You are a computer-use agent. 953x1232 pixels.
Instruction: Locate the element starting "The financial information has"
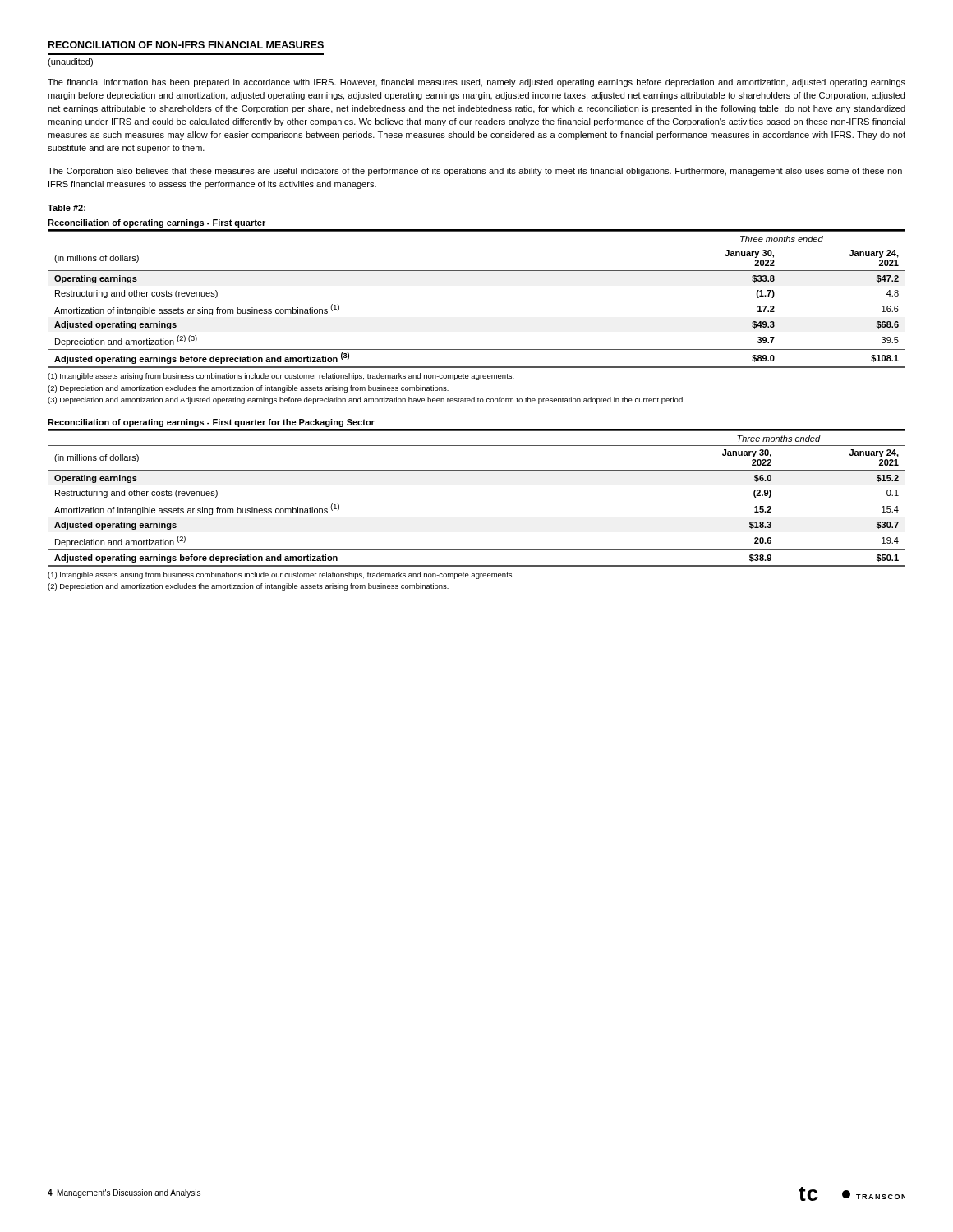[x=476, y=115]
